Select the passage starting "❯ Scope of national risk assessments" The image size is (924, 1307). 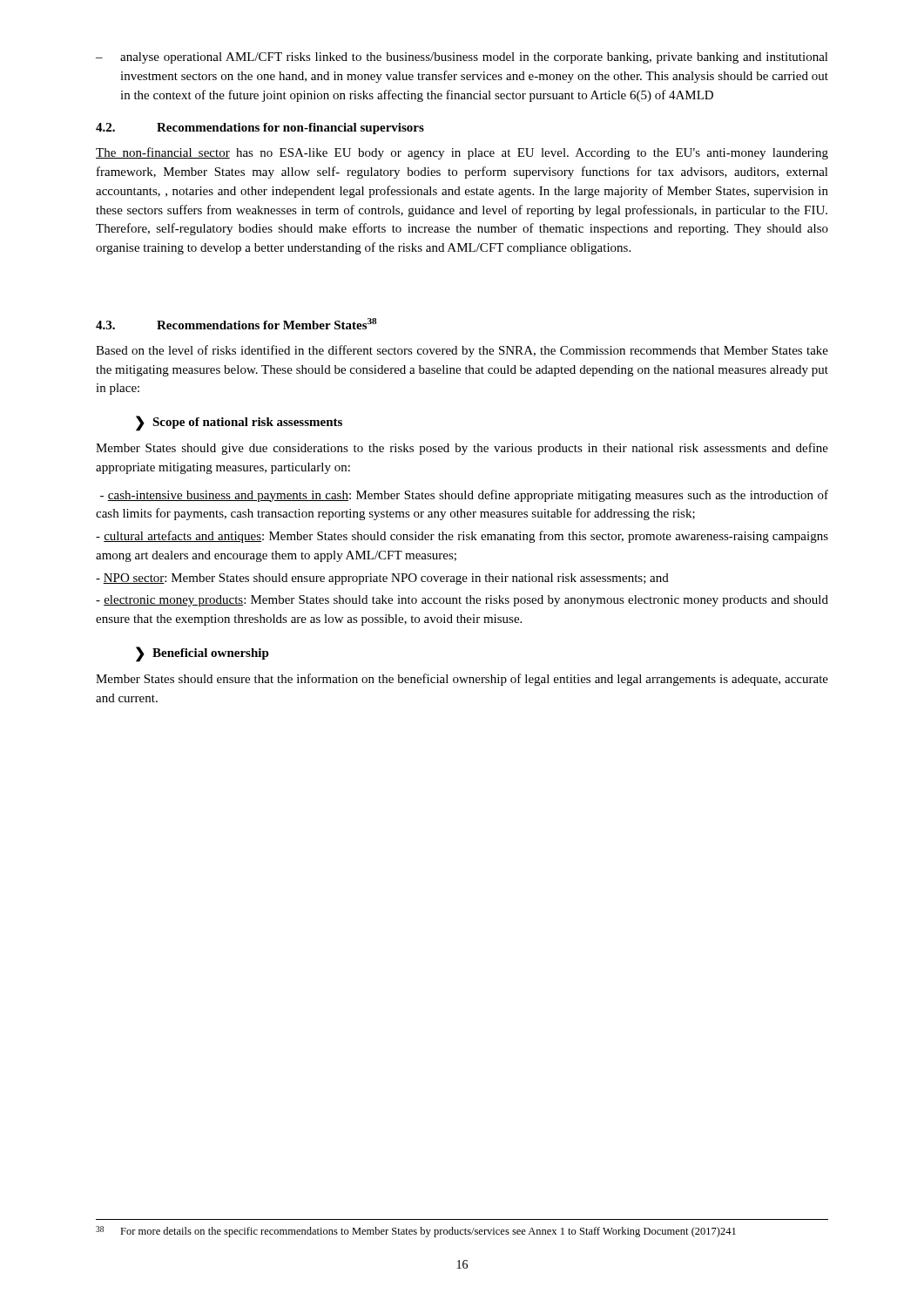[x=239, y=423]
